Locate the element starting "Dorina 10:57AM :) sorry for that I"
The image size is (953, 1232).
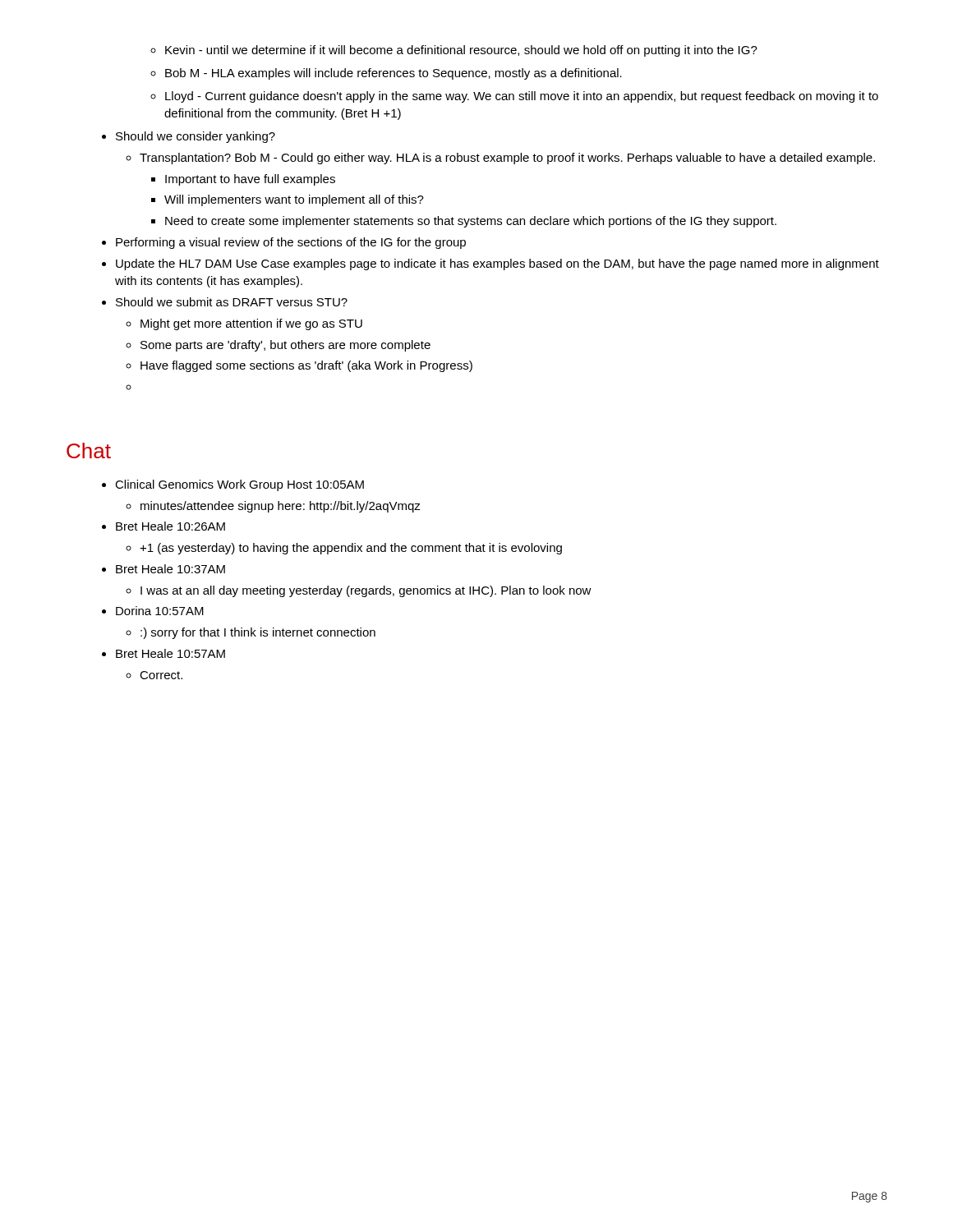tap(160, 611)
